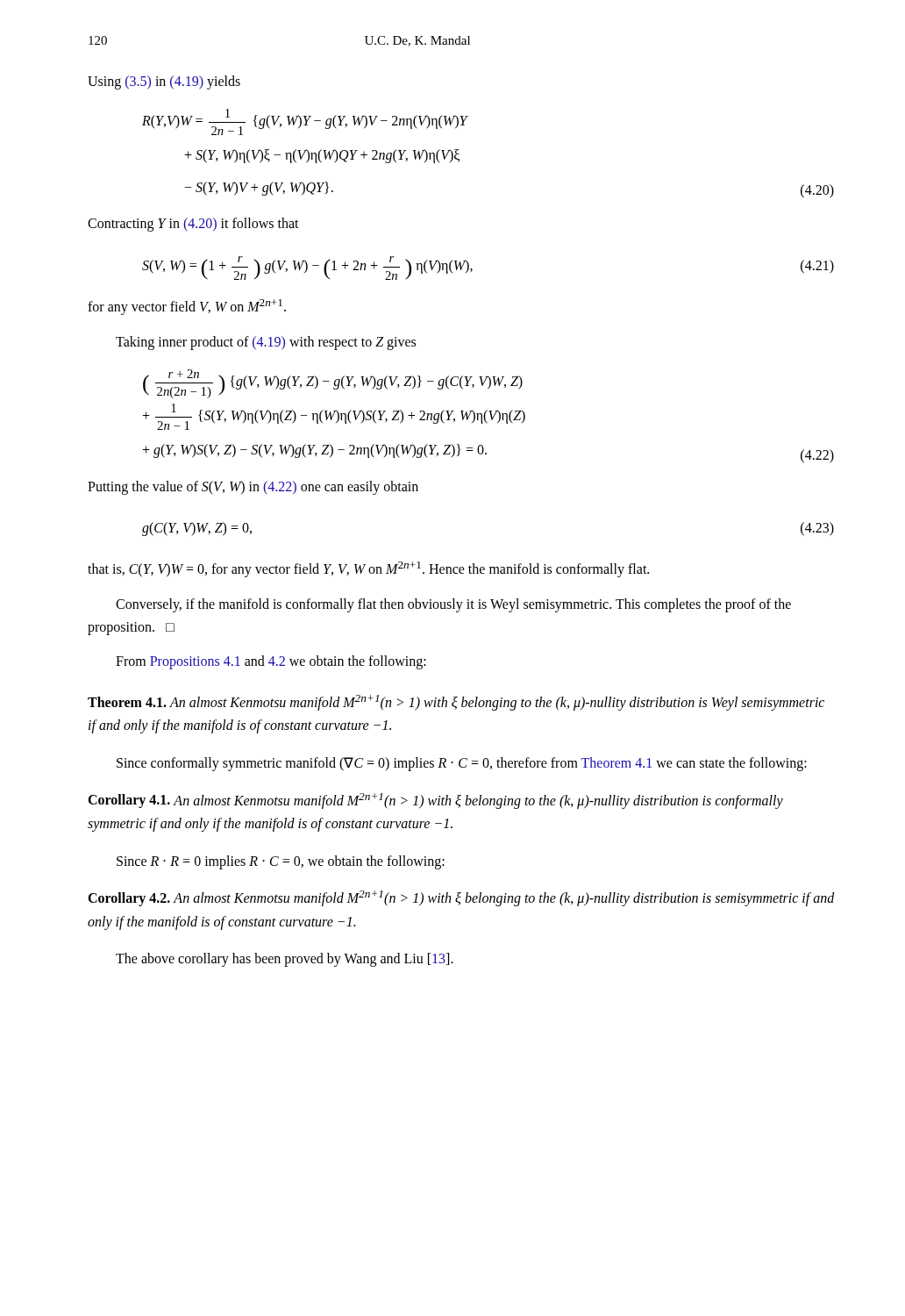Click on the text block containing "Putting the value of S(V,"
905x1316 pixels.
click(x=253, y=486)
